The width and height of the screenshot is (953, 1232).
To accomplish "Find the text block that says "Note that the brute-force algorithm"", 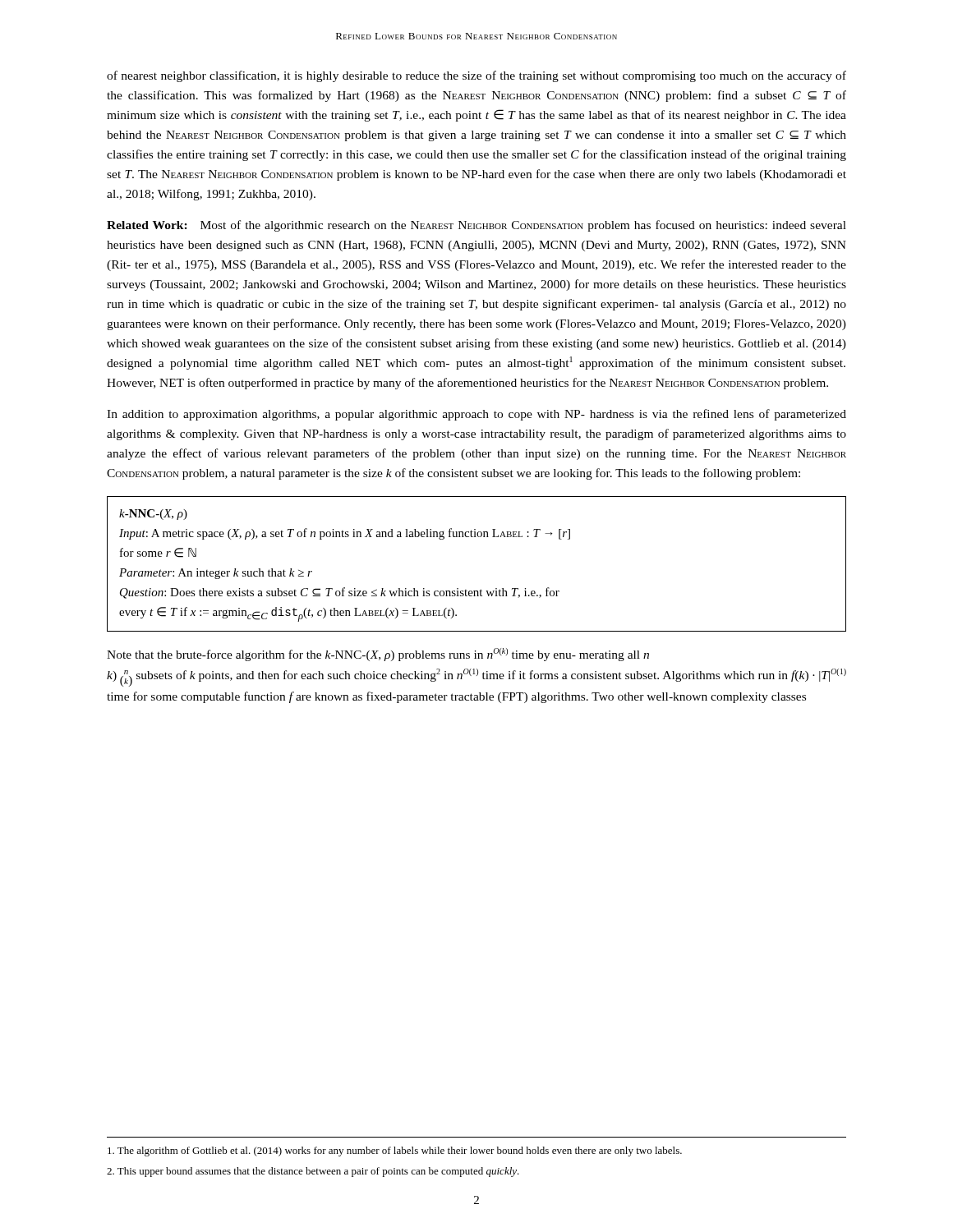I will pos(476,676).
